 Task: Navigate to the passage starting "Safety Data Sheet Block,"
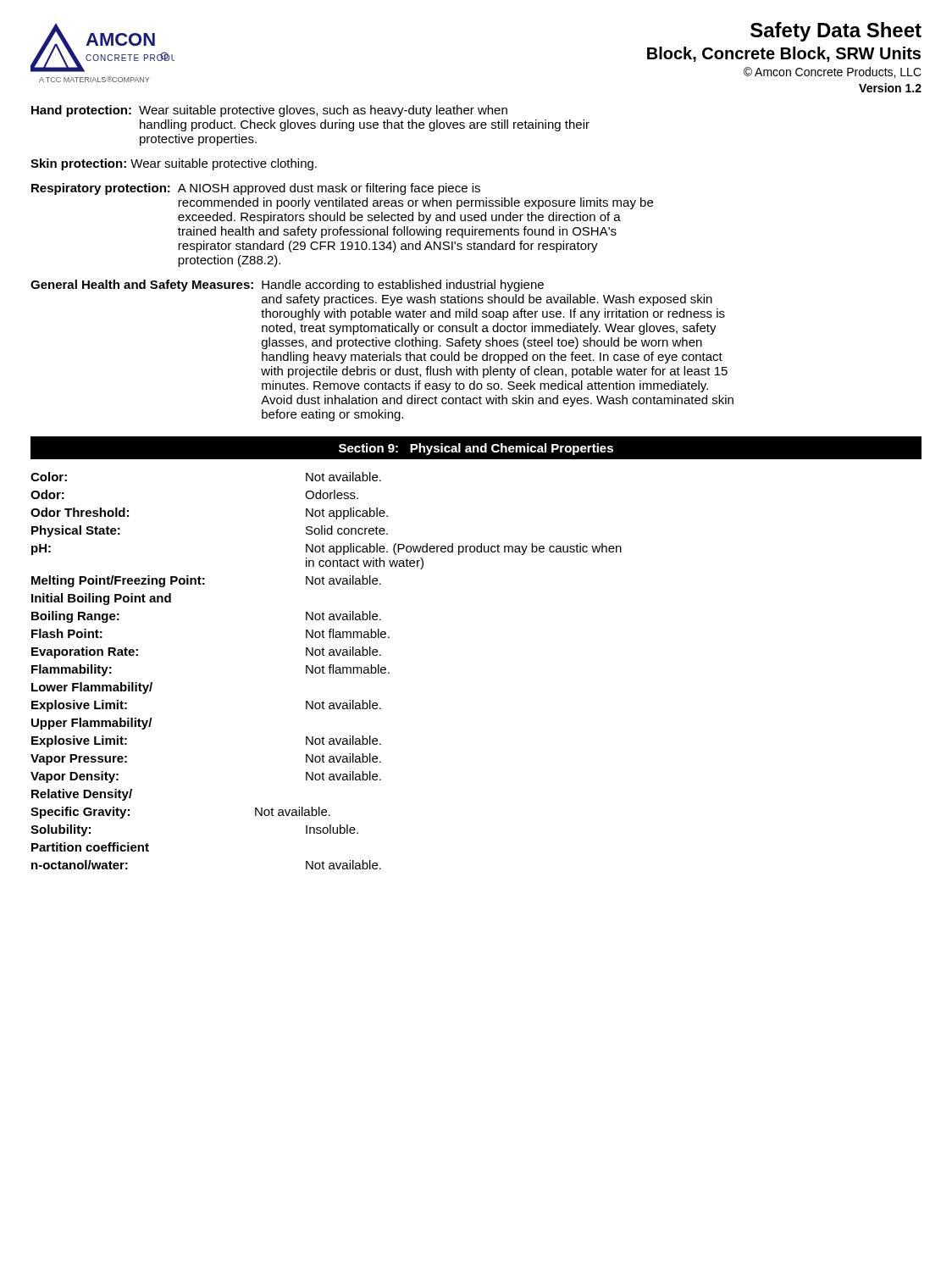[x=836, y=32]
